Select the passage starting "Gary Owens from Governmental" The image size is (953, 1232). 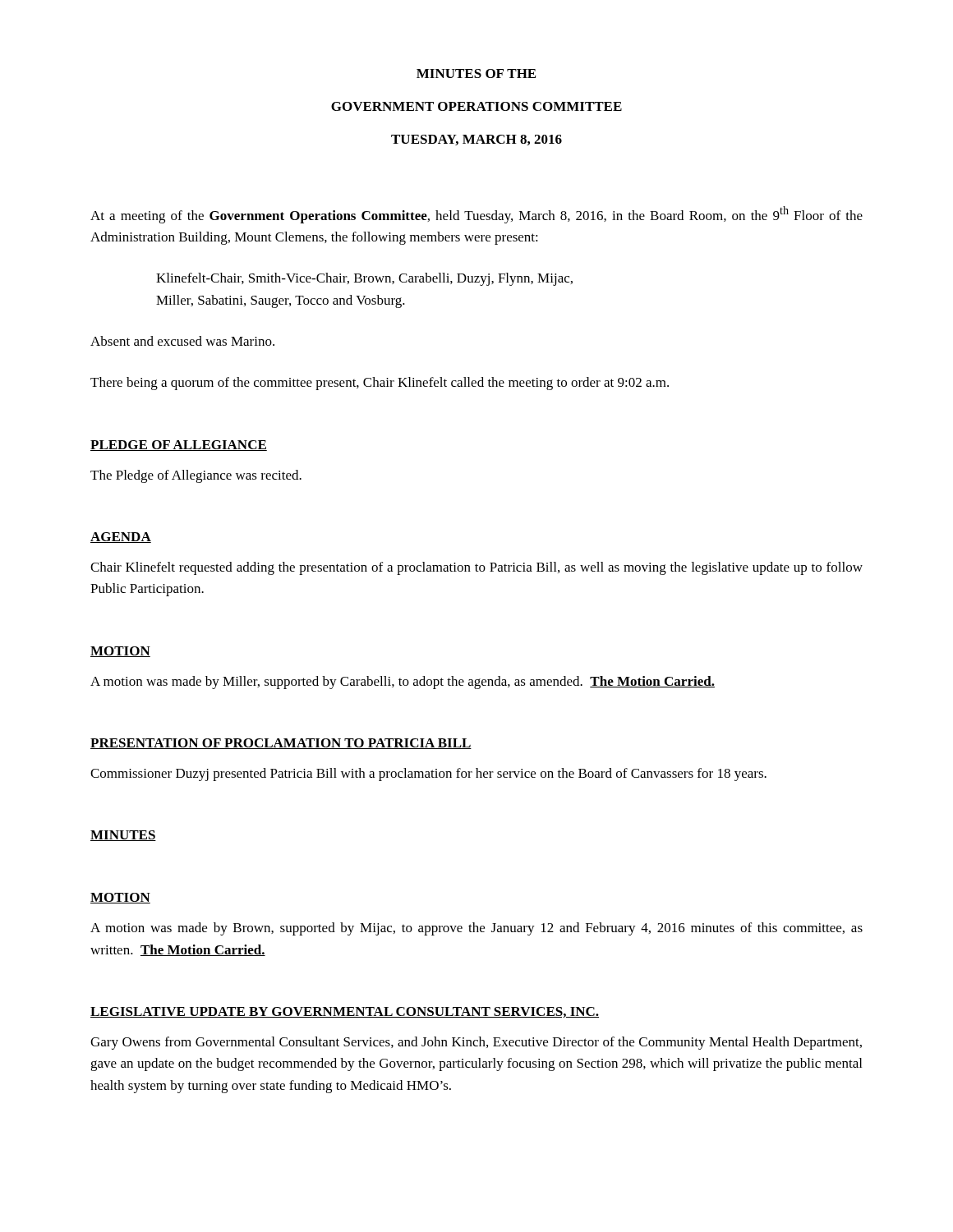click(x=476, y=1064)
